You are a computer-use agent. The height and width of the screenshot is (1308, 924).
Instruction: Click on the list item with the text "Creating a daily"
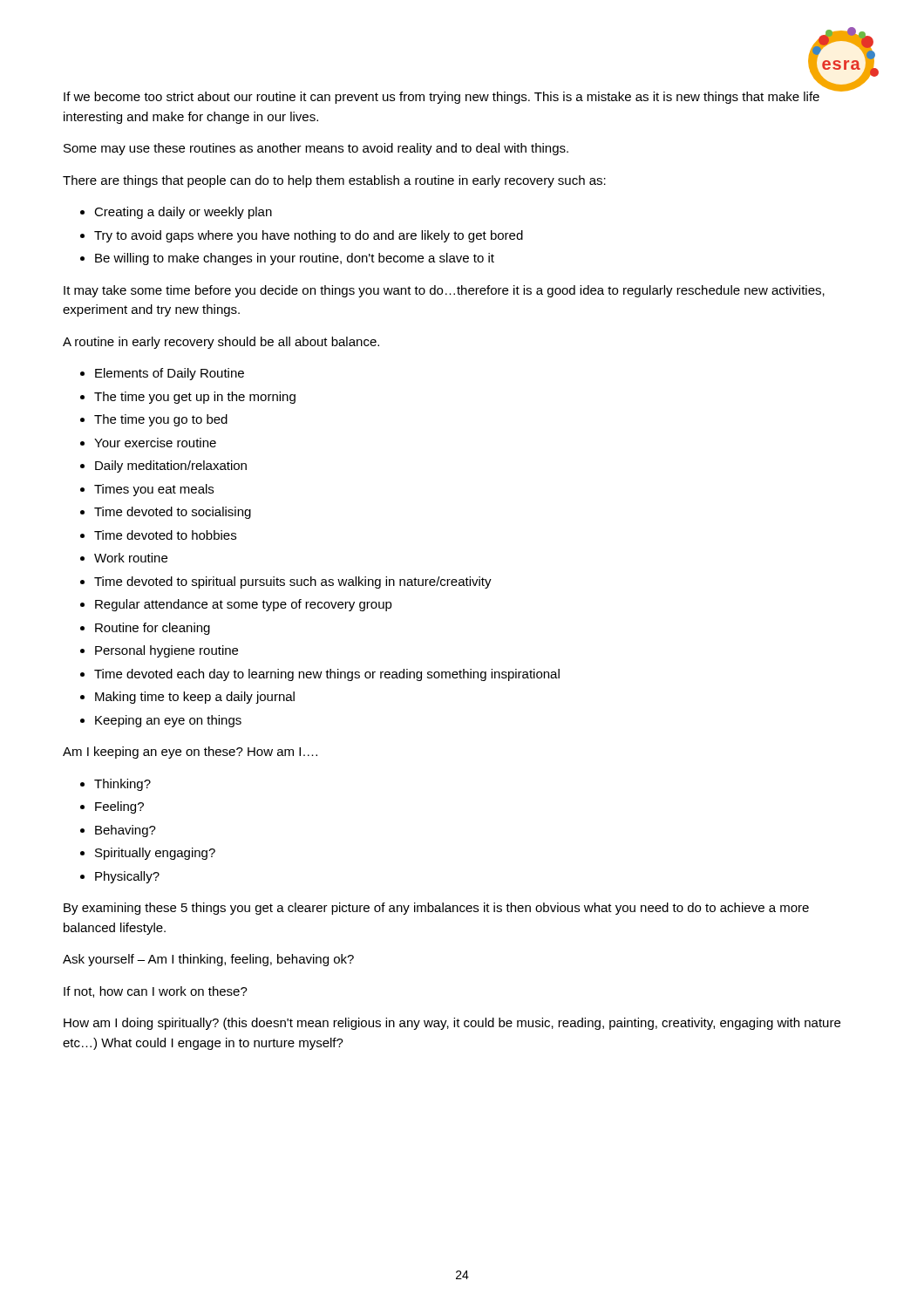[183, 211]
